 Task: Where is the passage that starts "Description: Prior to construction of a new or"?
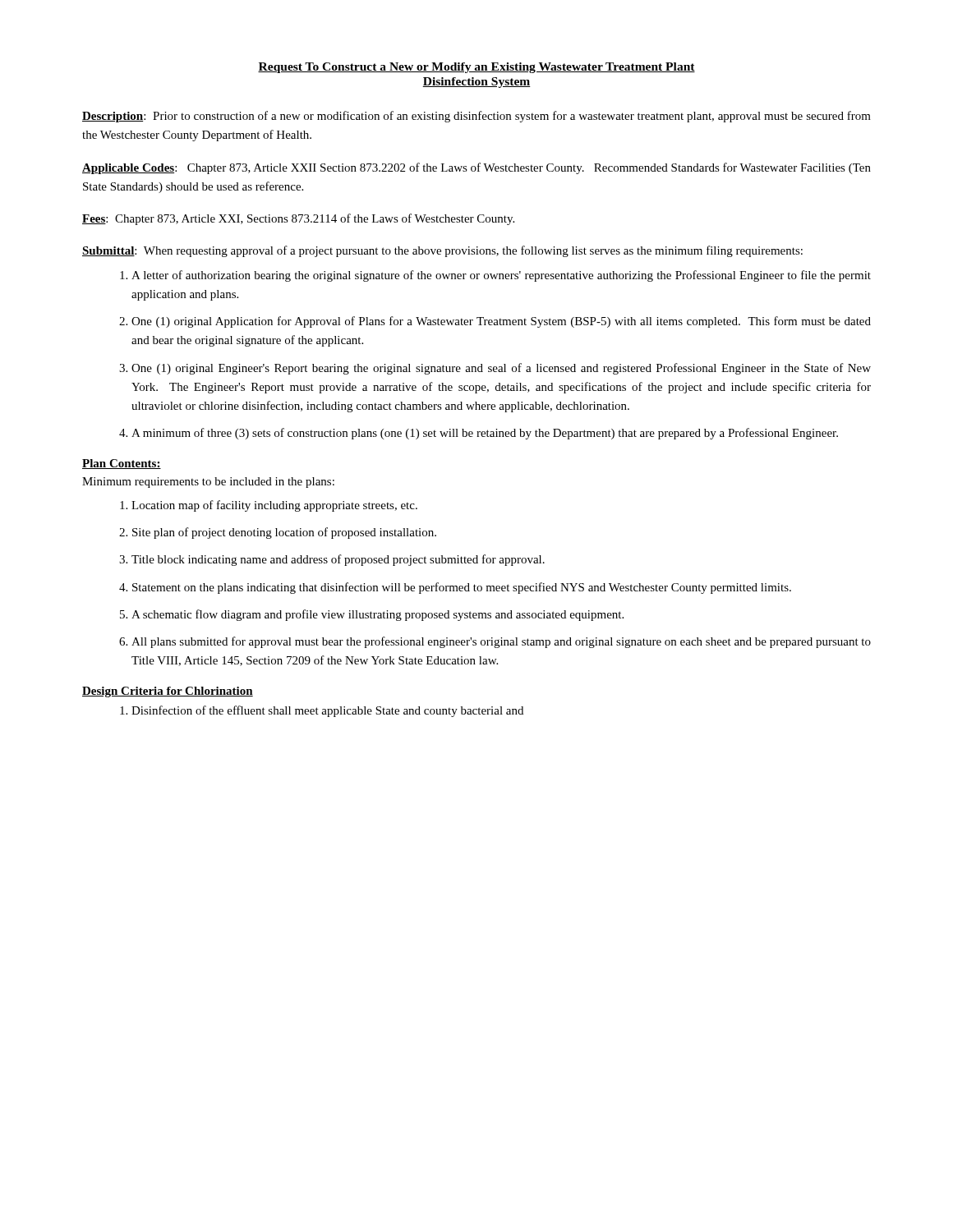476,125
